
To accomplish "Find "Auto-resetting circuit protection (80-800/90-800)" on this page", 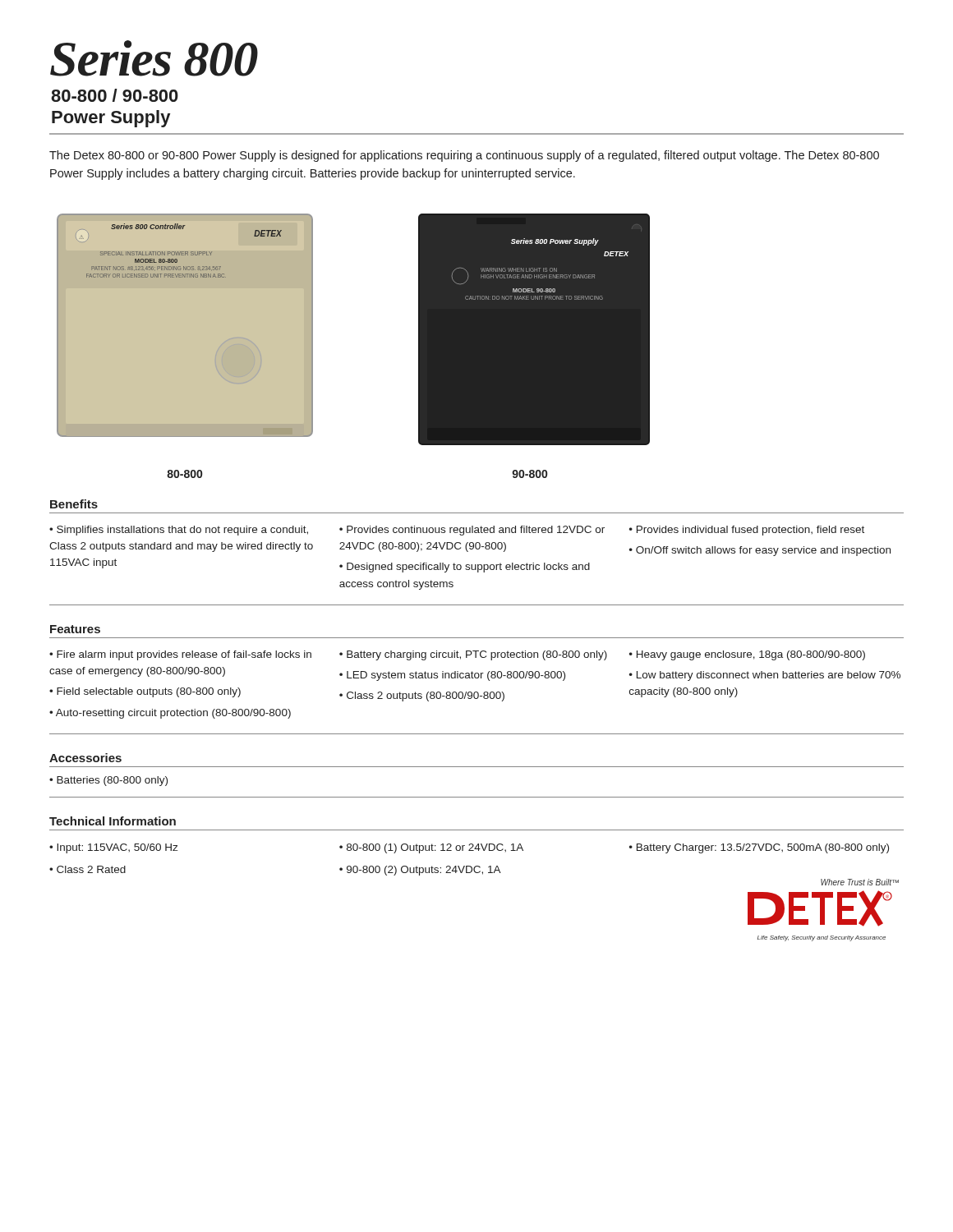I will click(x=173, y=712).
